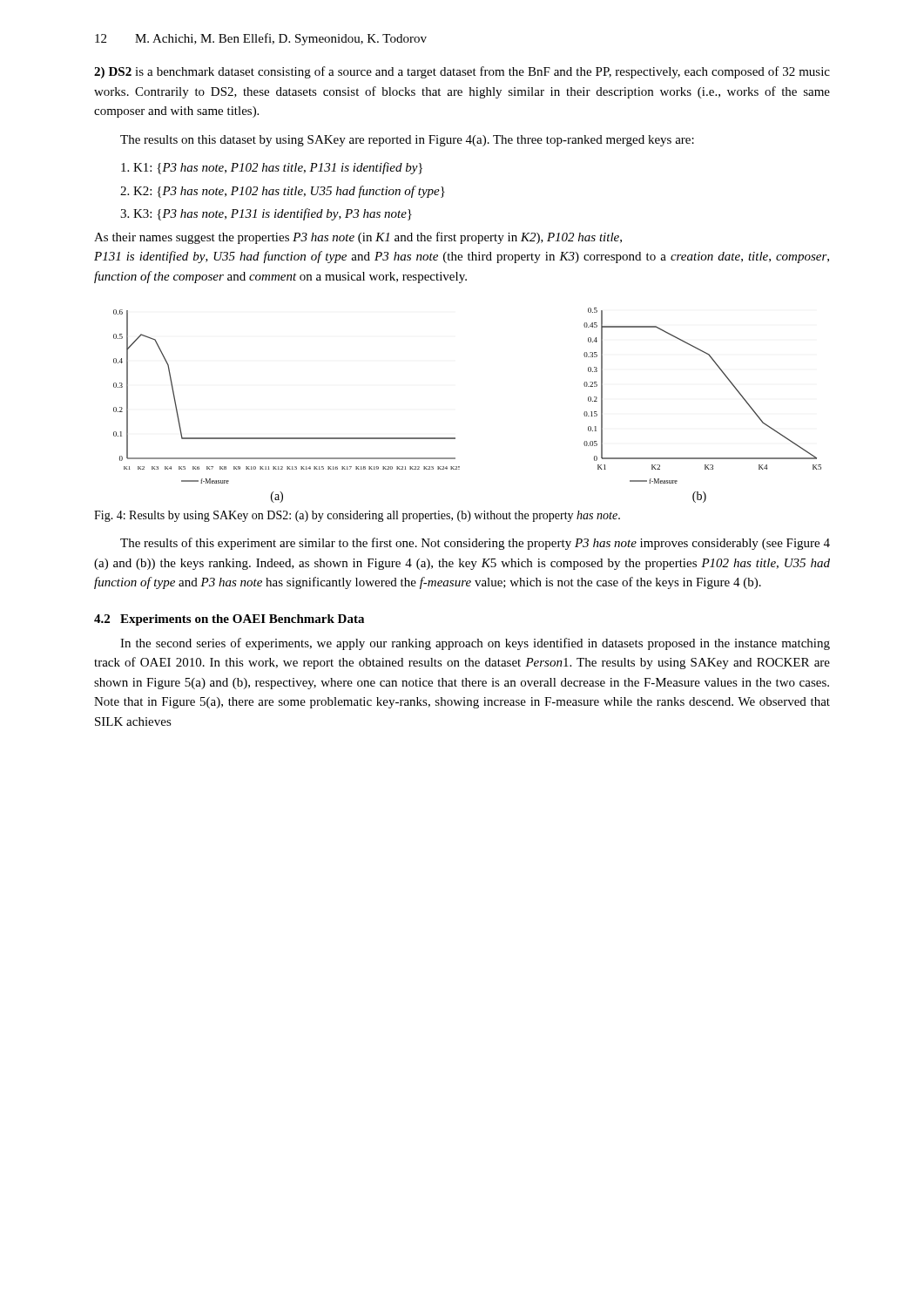This screenshot has height=1307, width=924.
Task: Locate the block of text that opens with "3. K3: {P3 has note, P131 is identified"
Action: pos(267,213)
